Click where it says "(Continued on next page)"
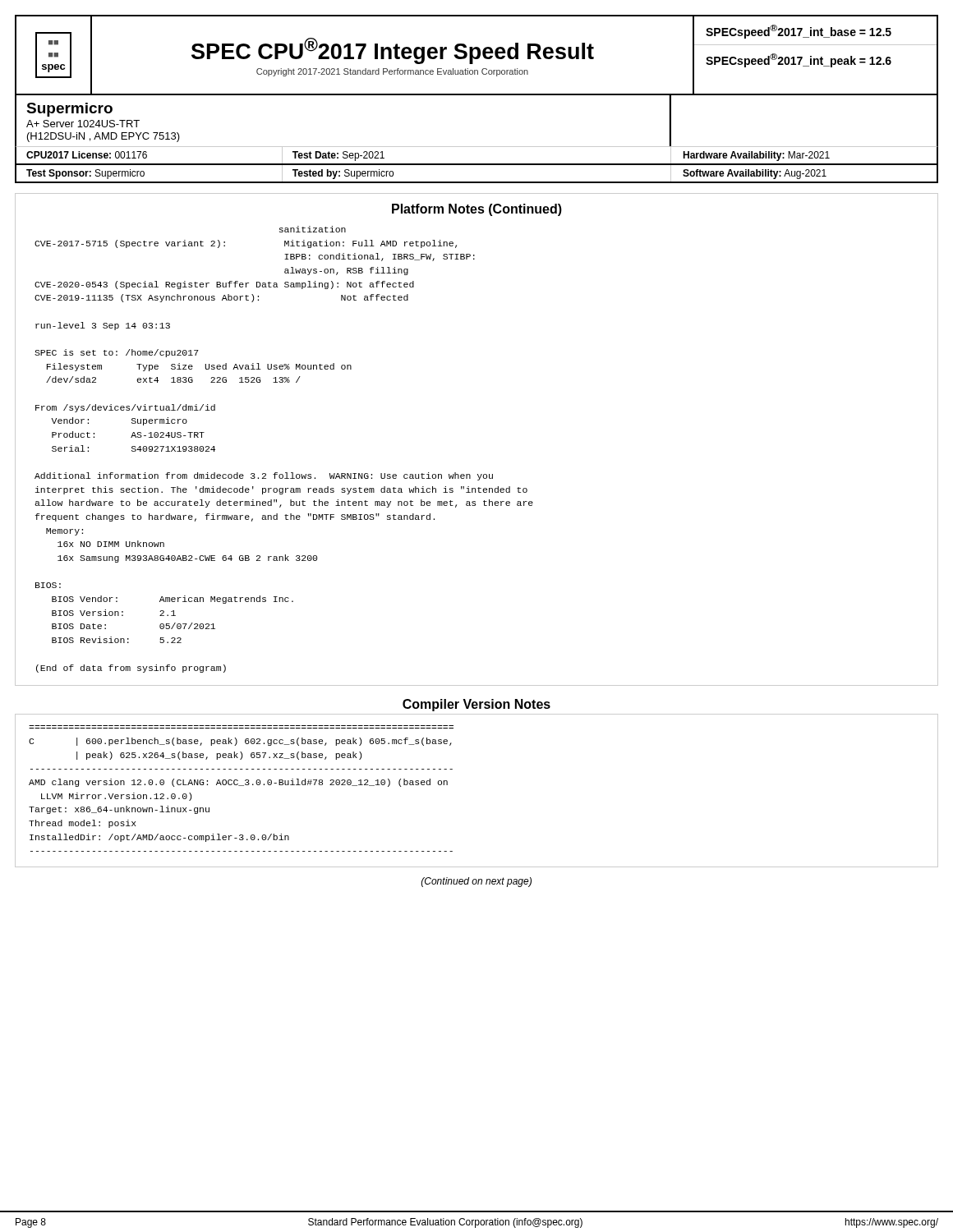This screenshot has height=1232, width=953. click(476, 881)
